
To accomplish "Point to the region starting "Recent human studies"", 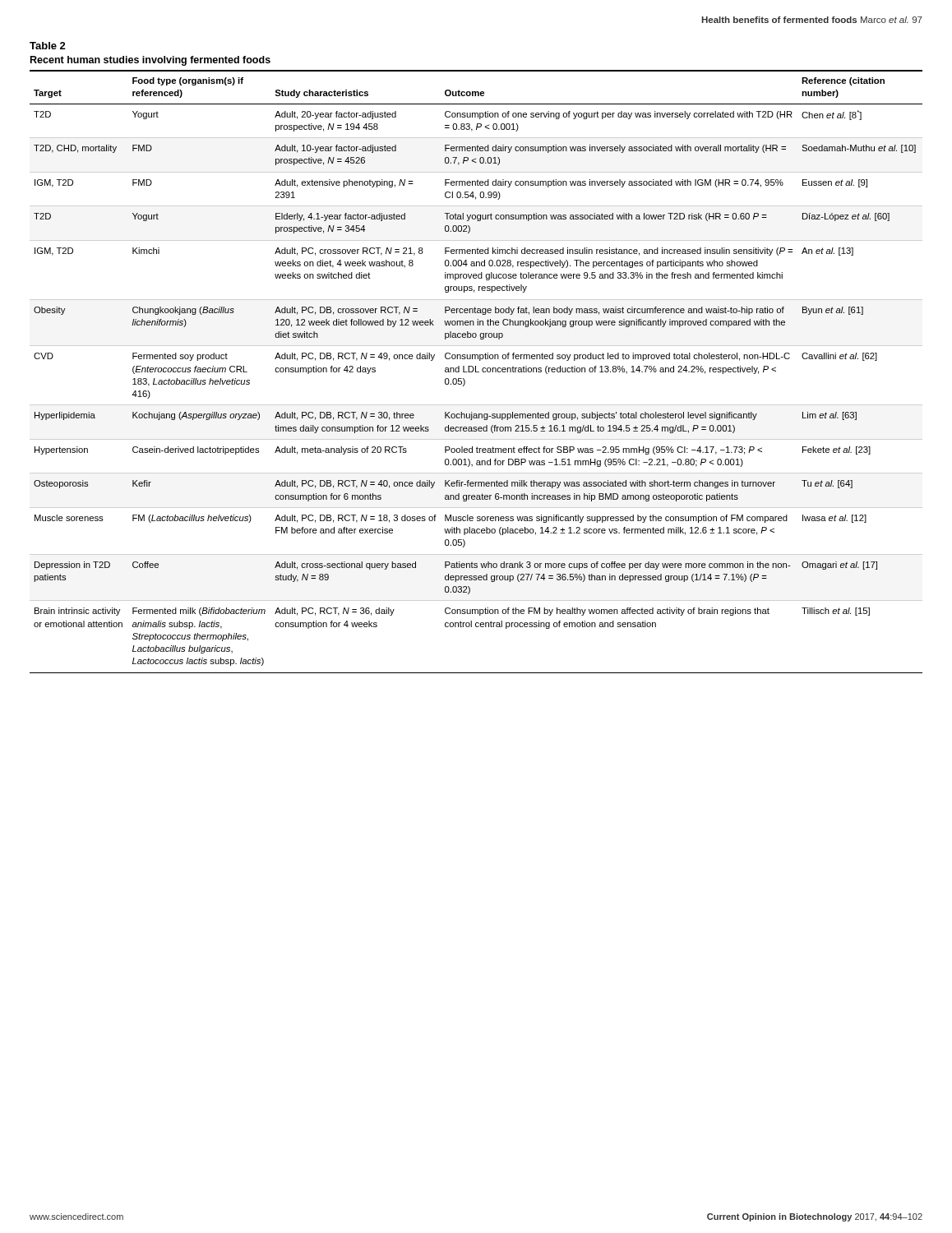I will coord(150,60).
